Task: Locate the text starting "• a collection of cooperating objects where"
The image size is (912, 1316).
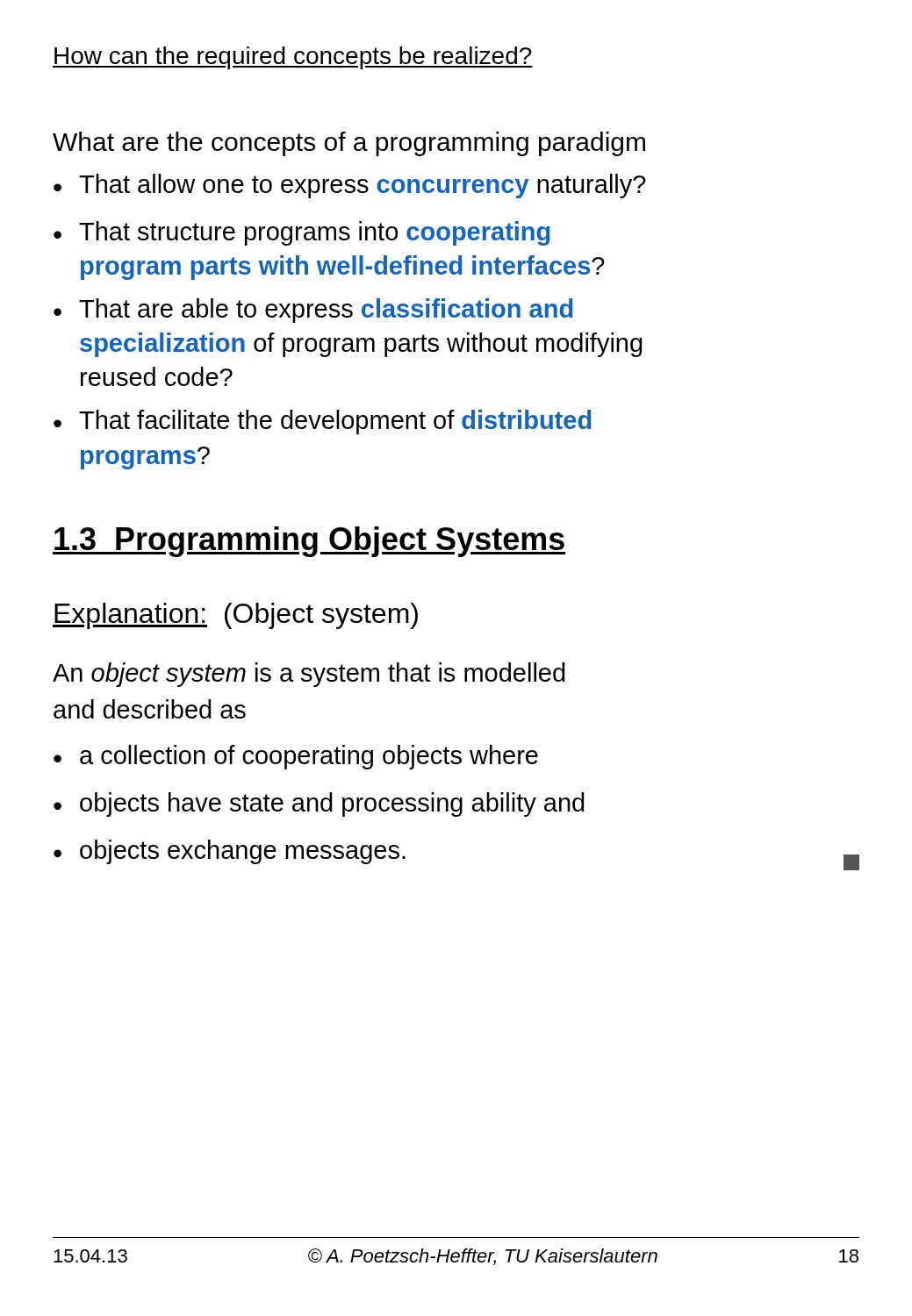Action: click(296, 758)
